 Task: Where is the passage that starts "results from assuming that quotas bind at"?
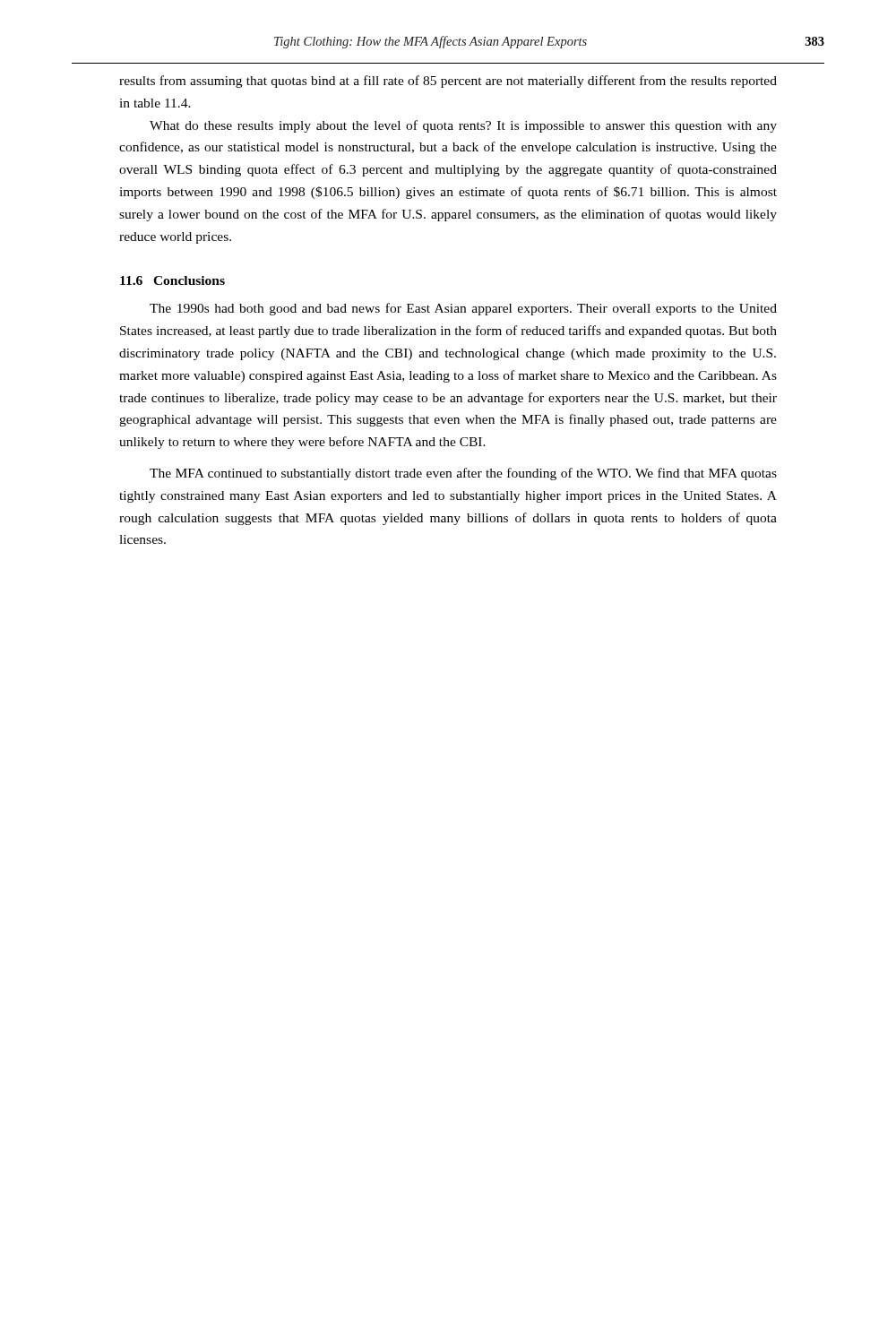[448, 159]
